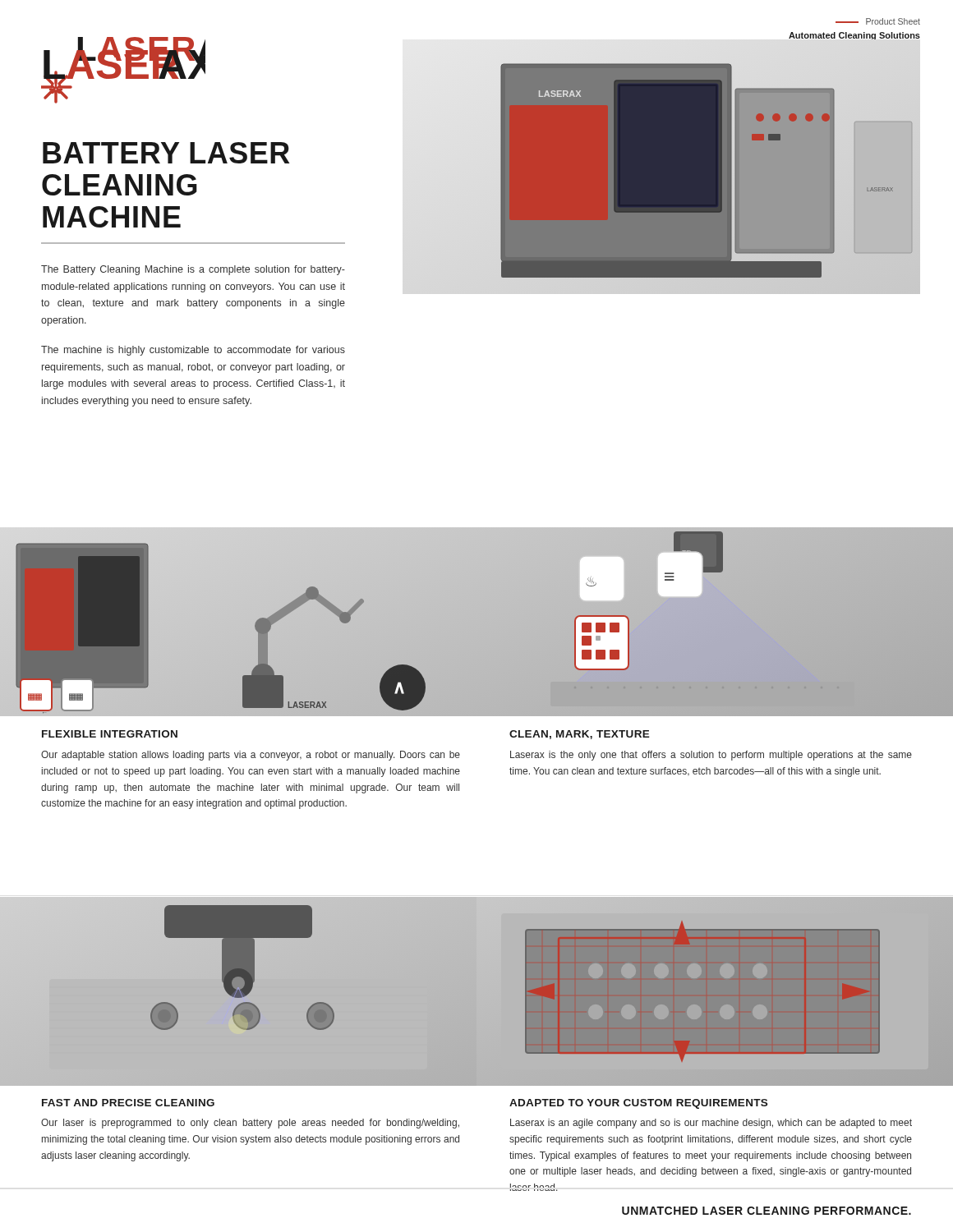Locate the element starting "Our adaptable station allows loading parts"
953x1232 pixels.
pyautogui.click(x=251, y=779)
